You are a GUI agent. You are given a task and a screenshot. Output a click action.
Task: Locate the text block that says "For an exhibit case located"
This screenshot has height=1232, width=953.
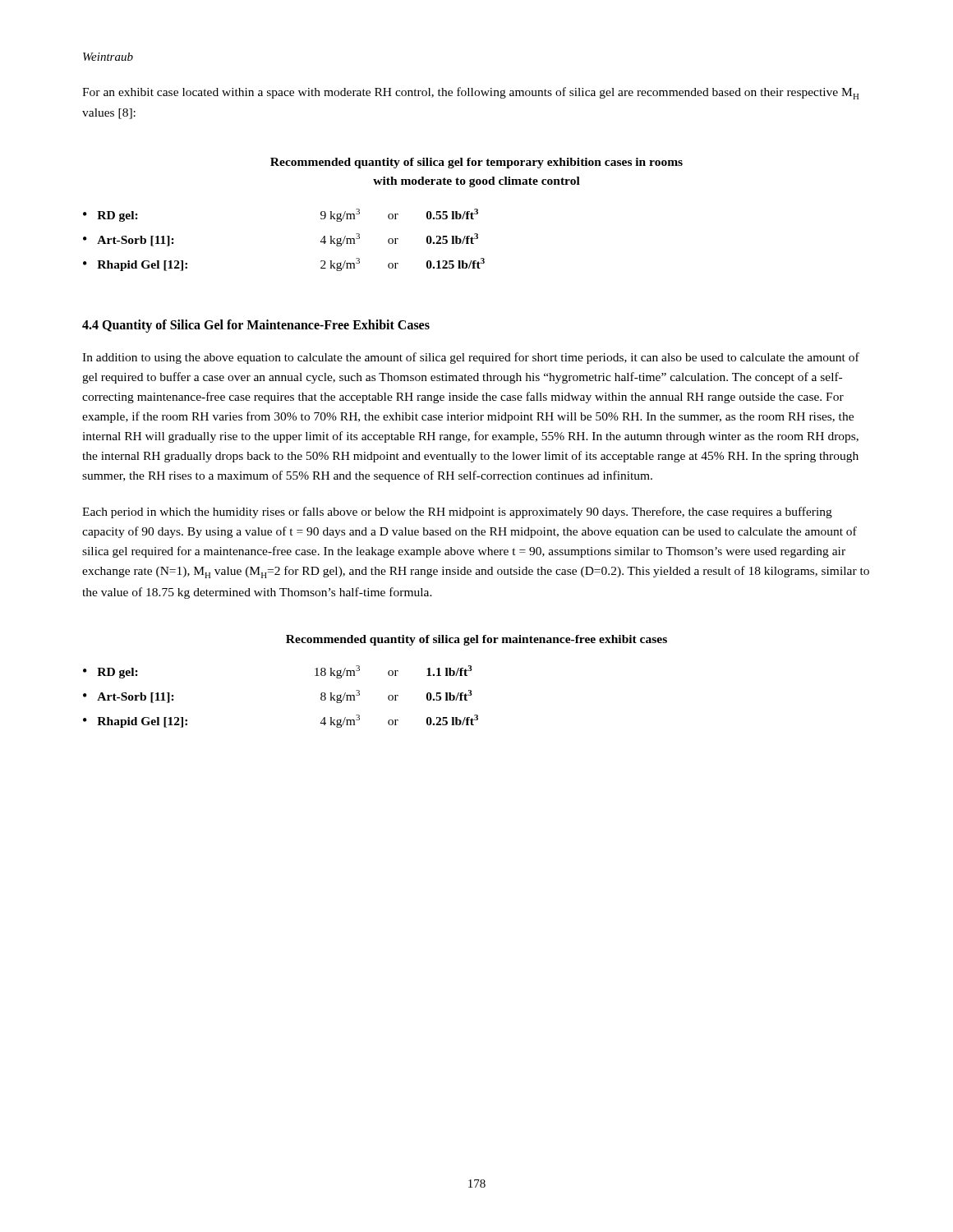click(x=471, y=102)
